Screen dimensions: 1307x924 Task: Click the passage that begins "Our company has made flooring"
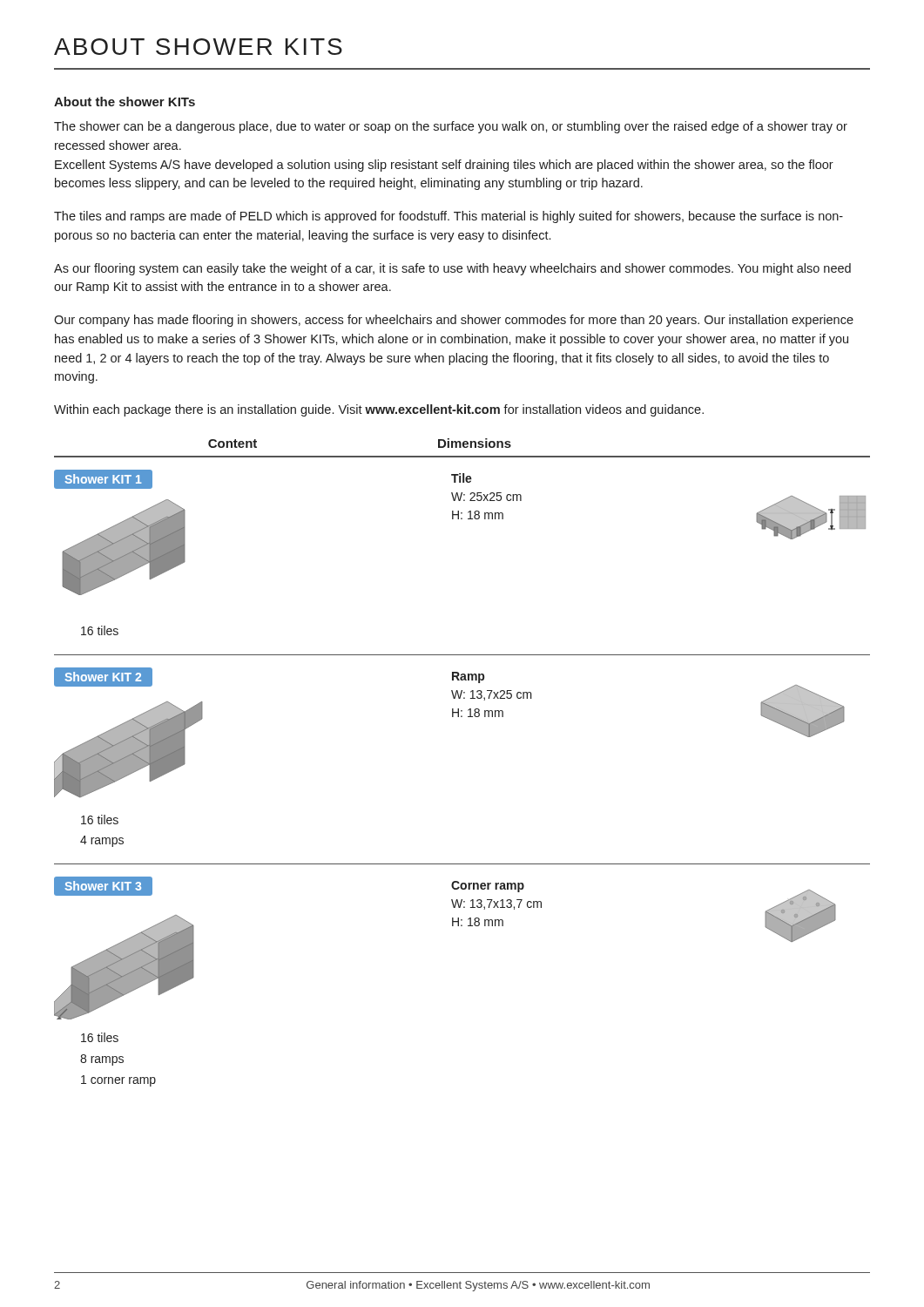tap(454, 348)
